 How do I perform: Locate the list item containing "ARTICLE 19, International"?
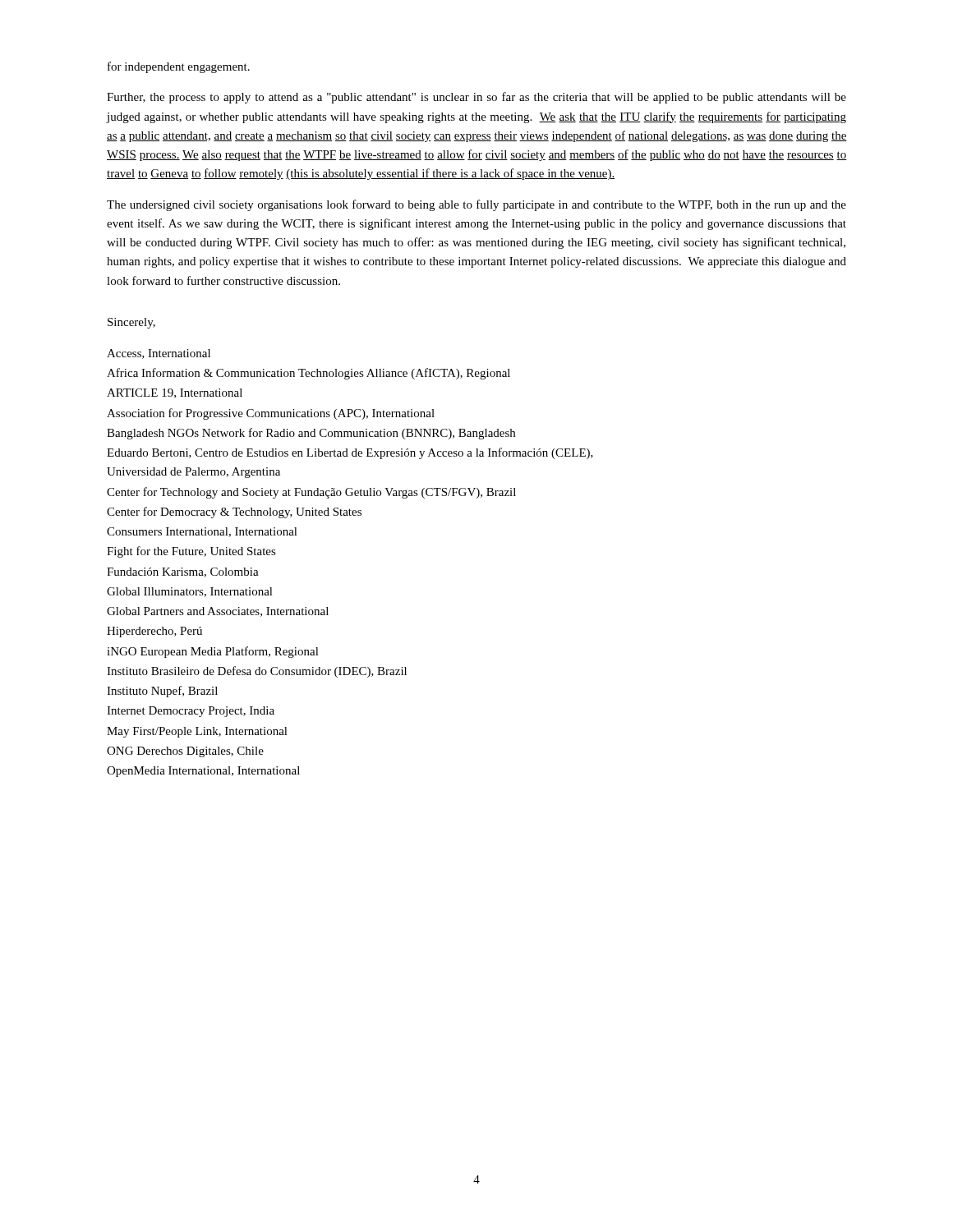click(175, 393)
